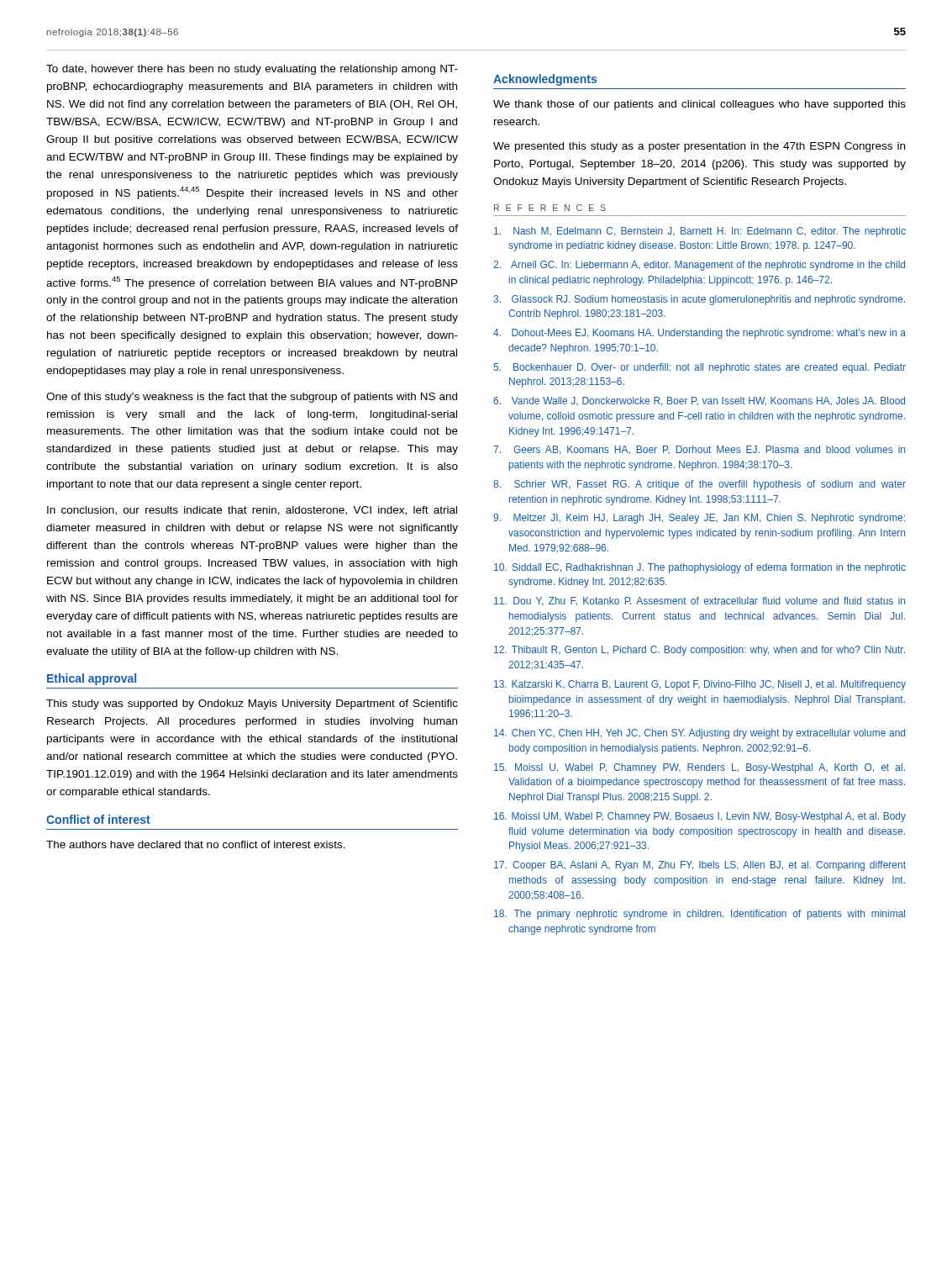Locate the block of text that opens with "2. Arneil GC. In:"

pyautogui.click(x=700, y=273)
